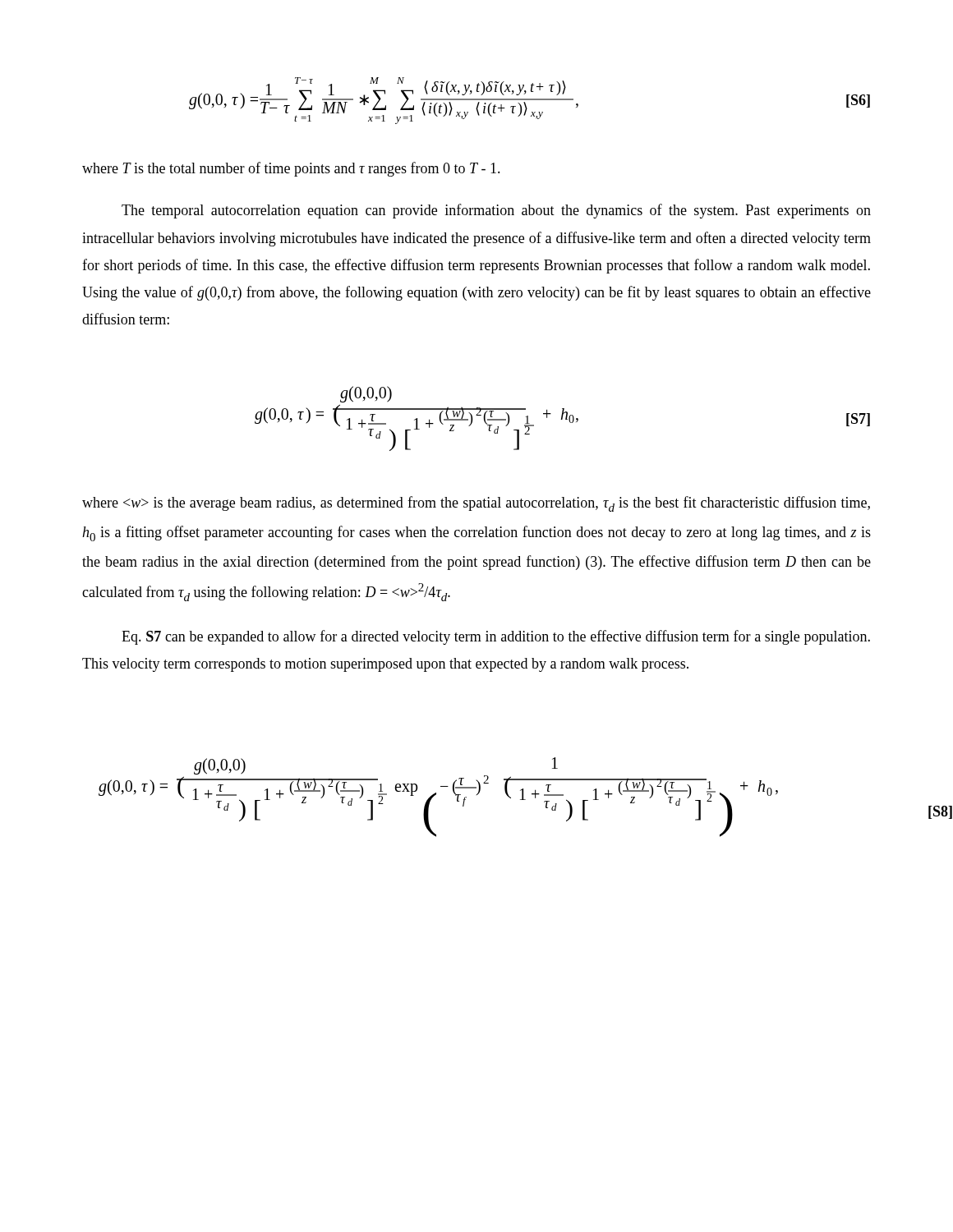Point to the text block starting "g (0,0, τ ) = 1 T"
The width and height of the screenshot is (953, 1232).
click(x=476, y=101)
